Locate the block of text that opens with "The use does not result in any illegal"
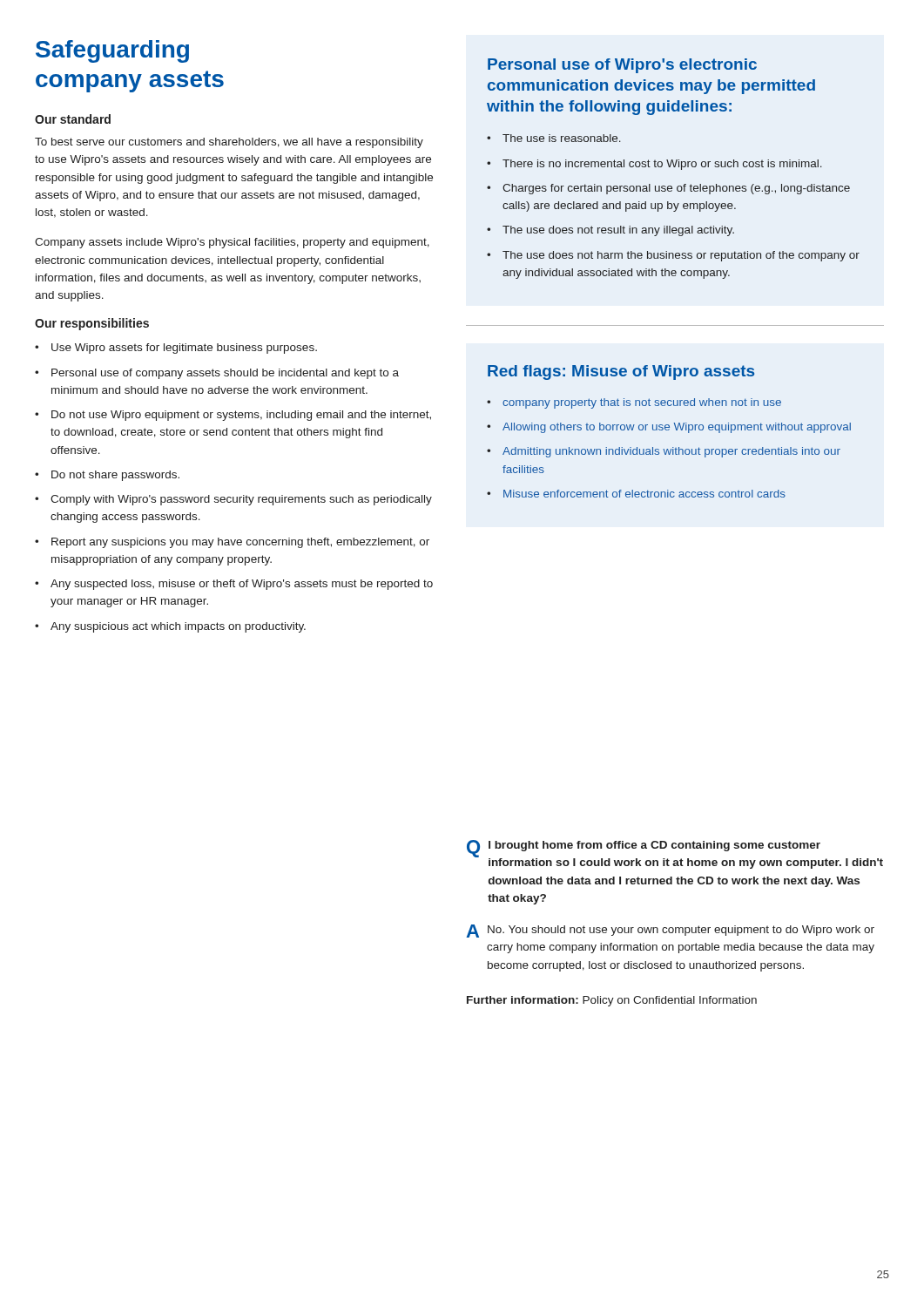924x1307 pixels. pos(619,230)
